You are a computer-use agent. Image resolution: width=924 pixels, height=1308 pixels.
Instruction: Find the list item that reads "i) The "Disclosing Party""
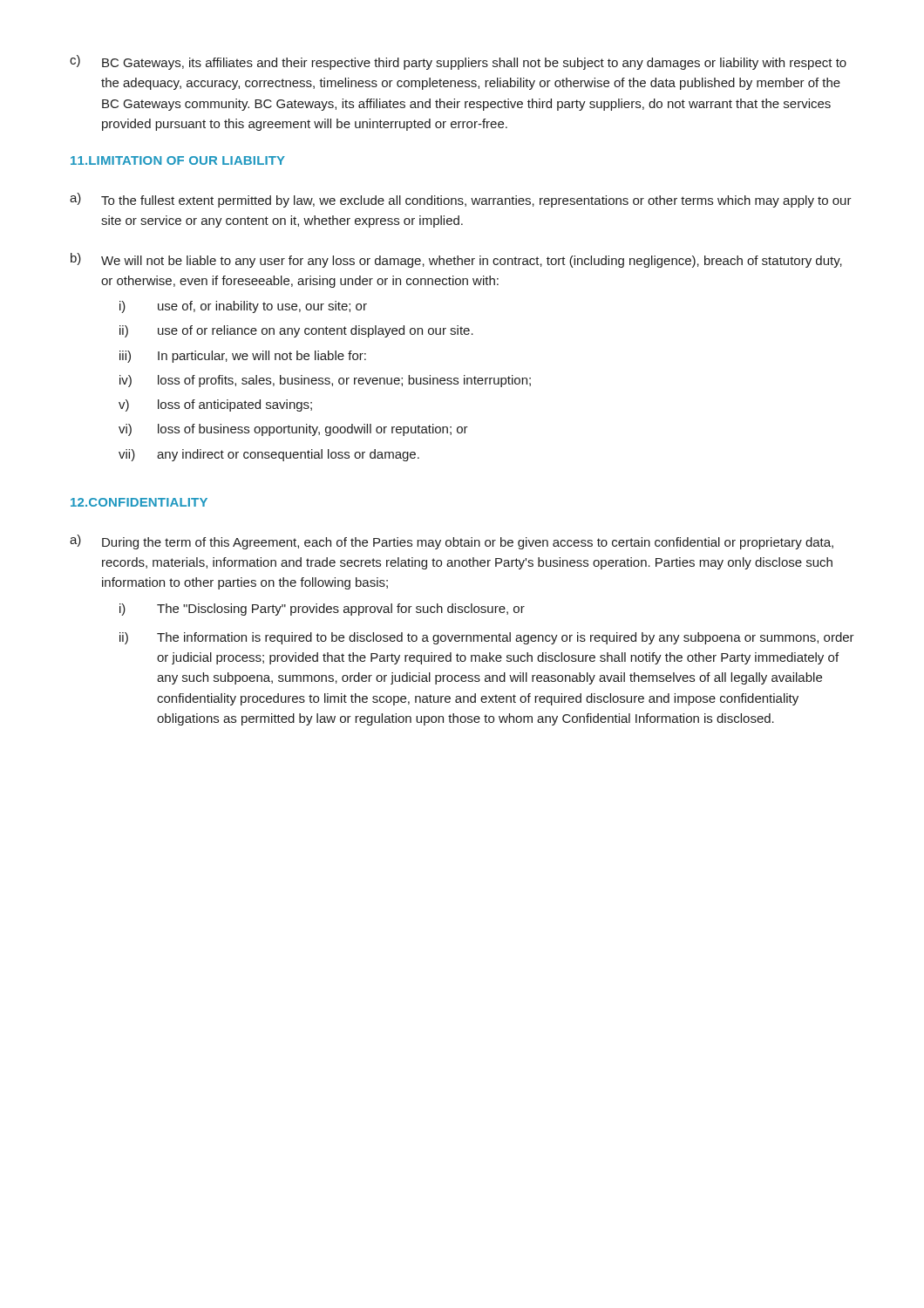point(486,608)
